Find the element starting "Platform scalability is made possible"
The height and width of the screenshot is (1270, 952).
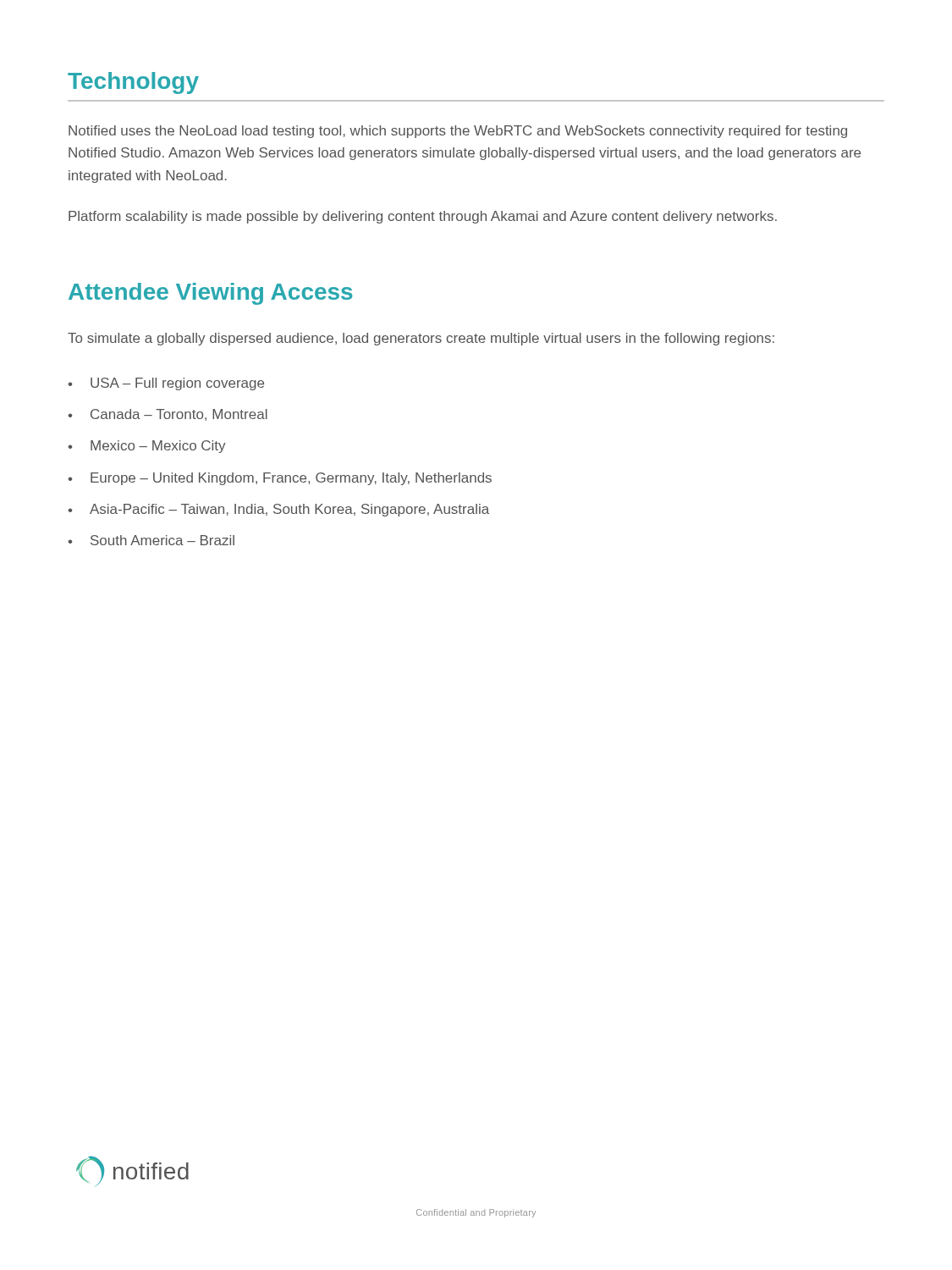[423, 216]
